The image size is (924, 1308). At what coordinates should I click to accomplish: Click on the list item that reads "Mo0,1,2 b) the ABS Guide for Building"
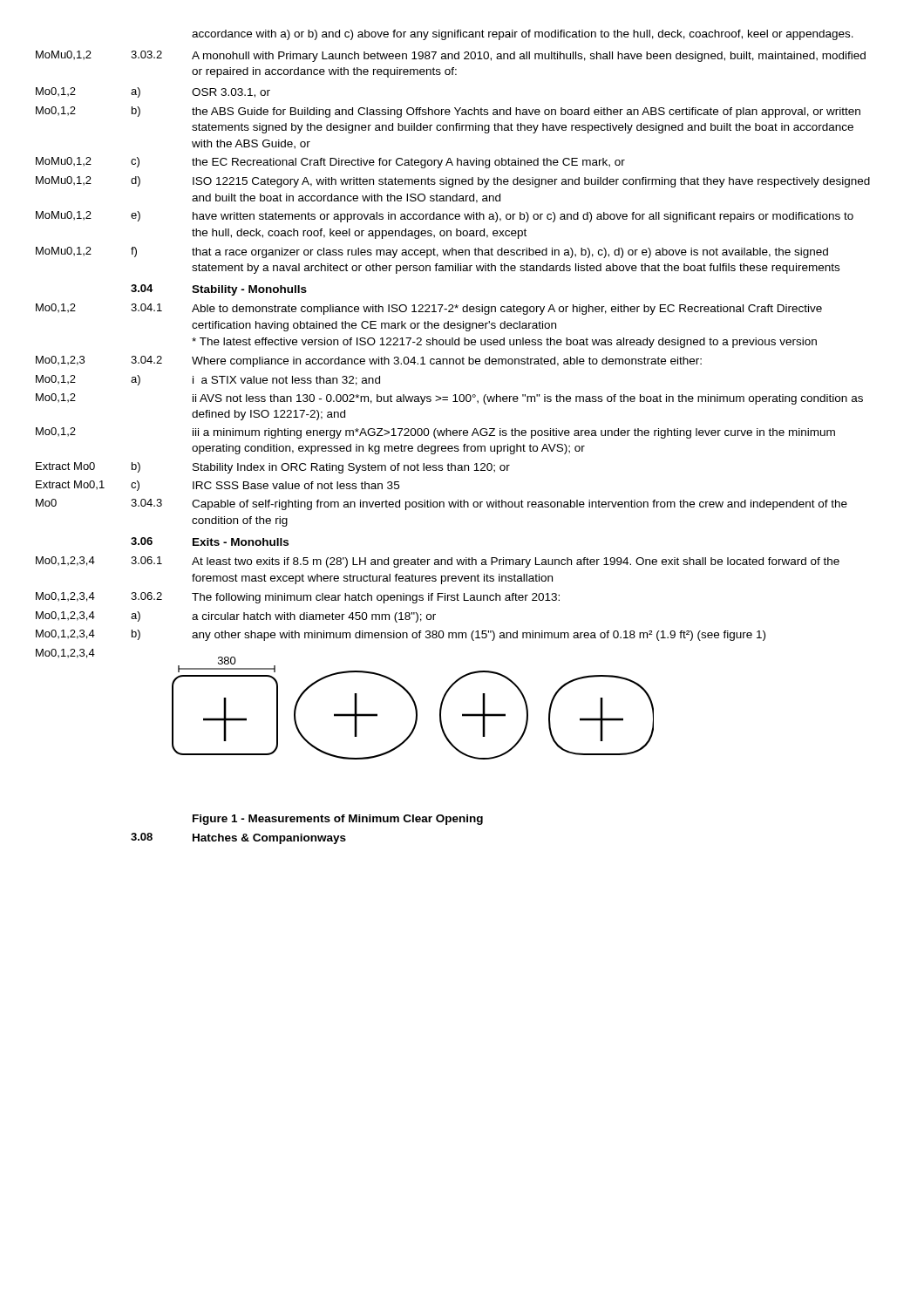tap(453, 128)
